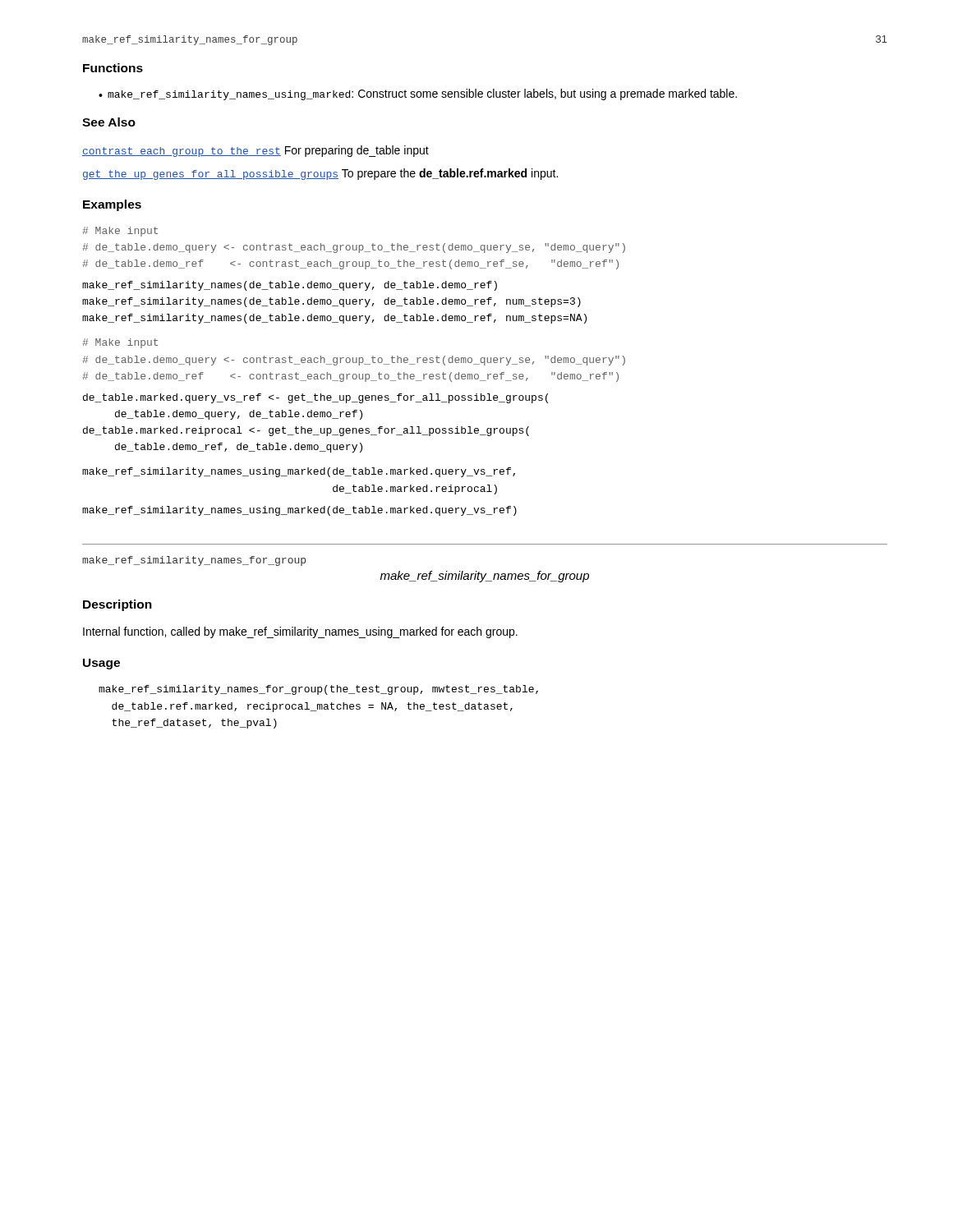Where is the passage that starts "Internal function, called by"?
The image size is (953, 1232).
[300, 631]
